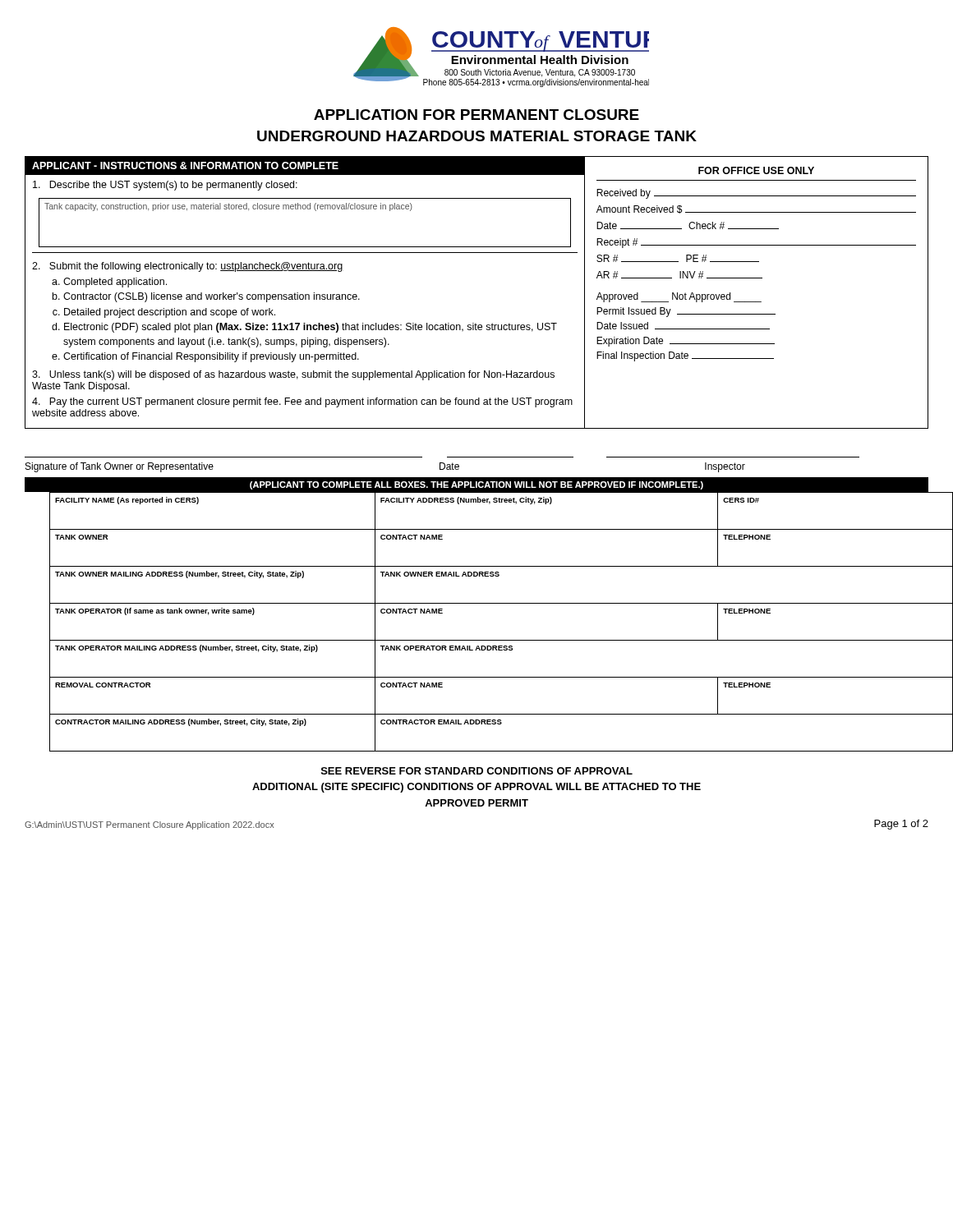Find the list item with the text "Electronic (PDF) scaled"
Screen dimensions: 1232x953
pos(310,334)
